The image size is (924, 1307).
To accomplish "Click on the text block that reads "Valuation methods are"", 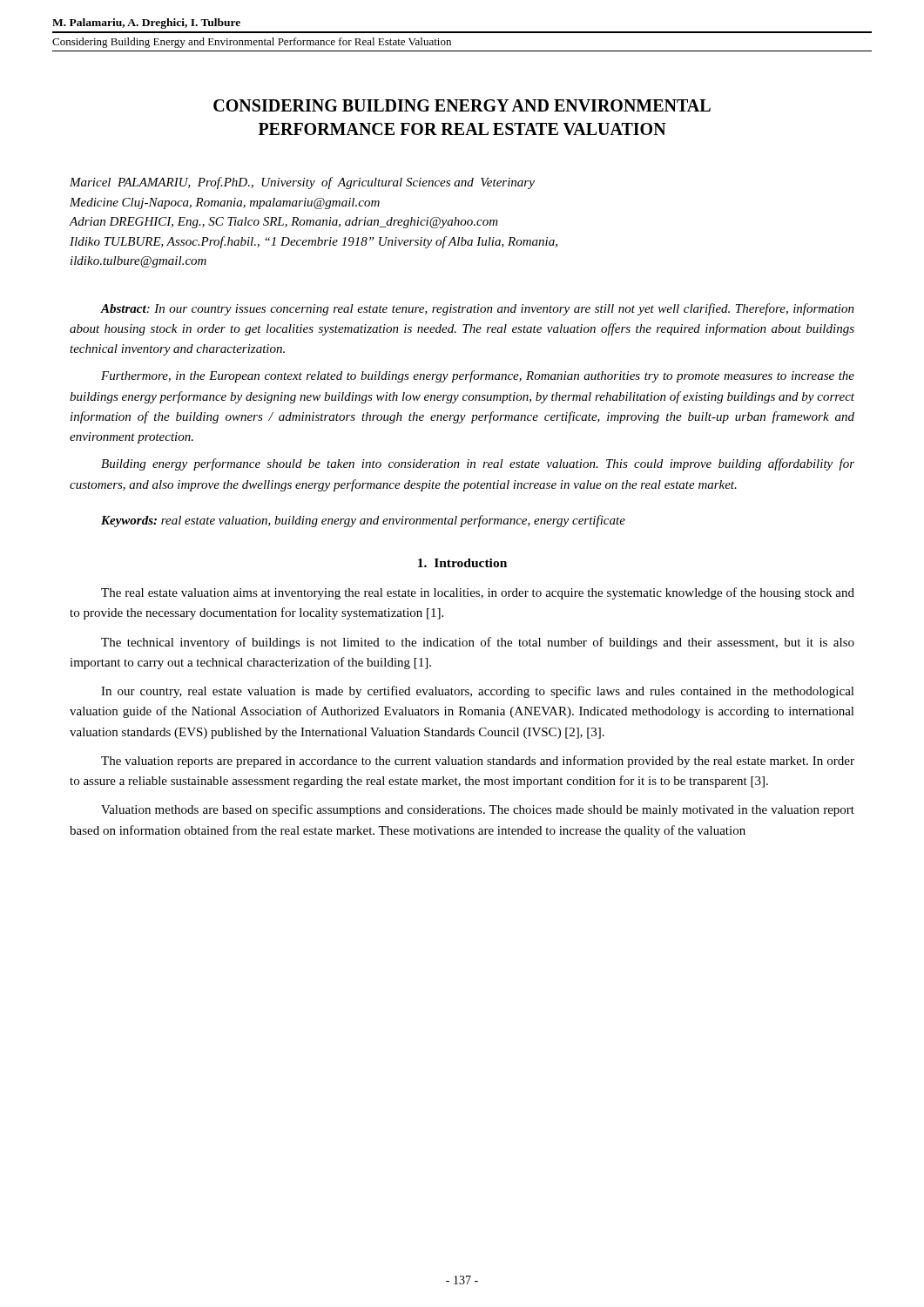I will 462,820.
